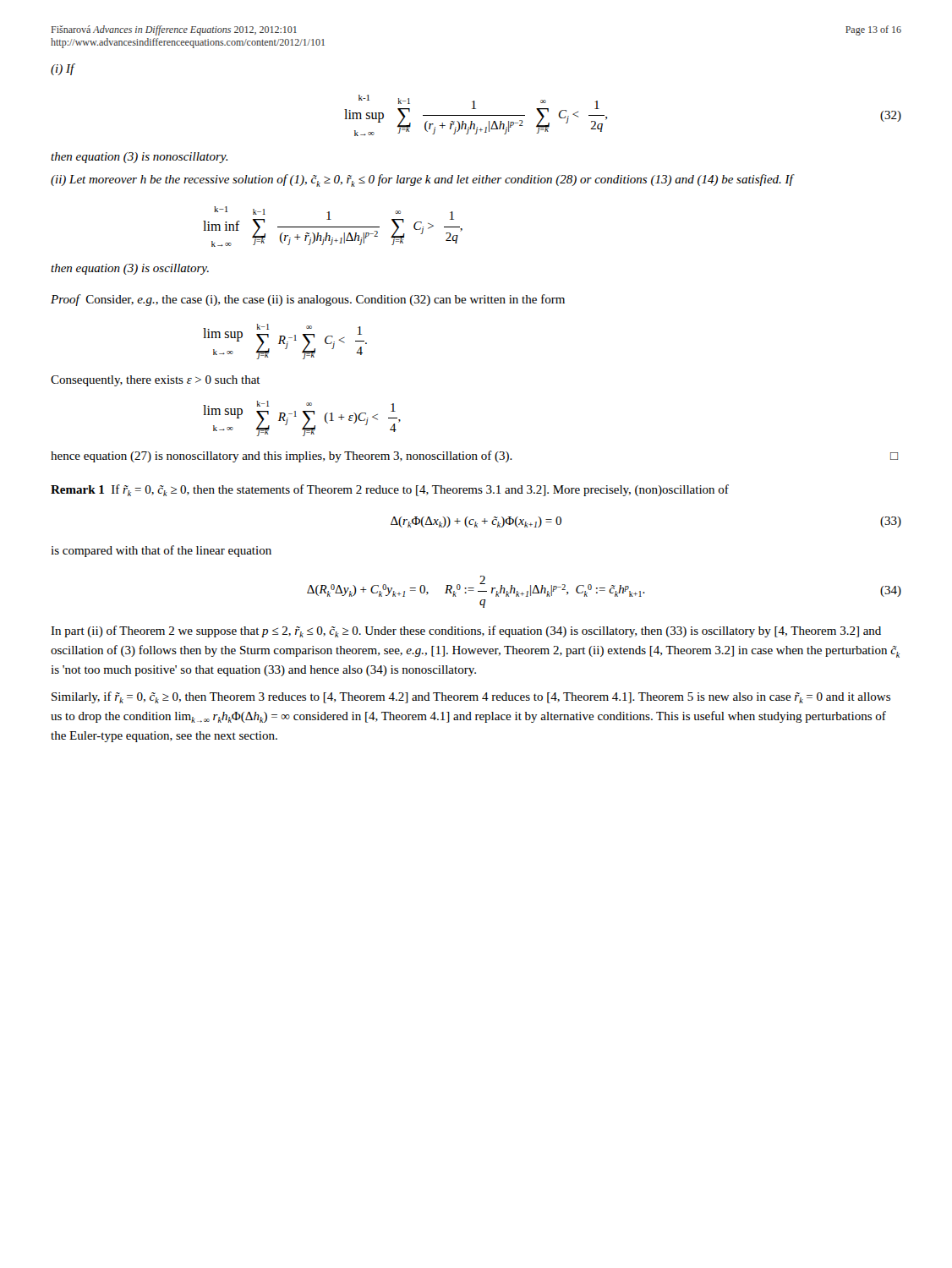Point to the text block starting "In part (ii) of Theorem 2"
Image resolution: width=952 pixels, height=1268 pixels.
(x=476, y=651)
